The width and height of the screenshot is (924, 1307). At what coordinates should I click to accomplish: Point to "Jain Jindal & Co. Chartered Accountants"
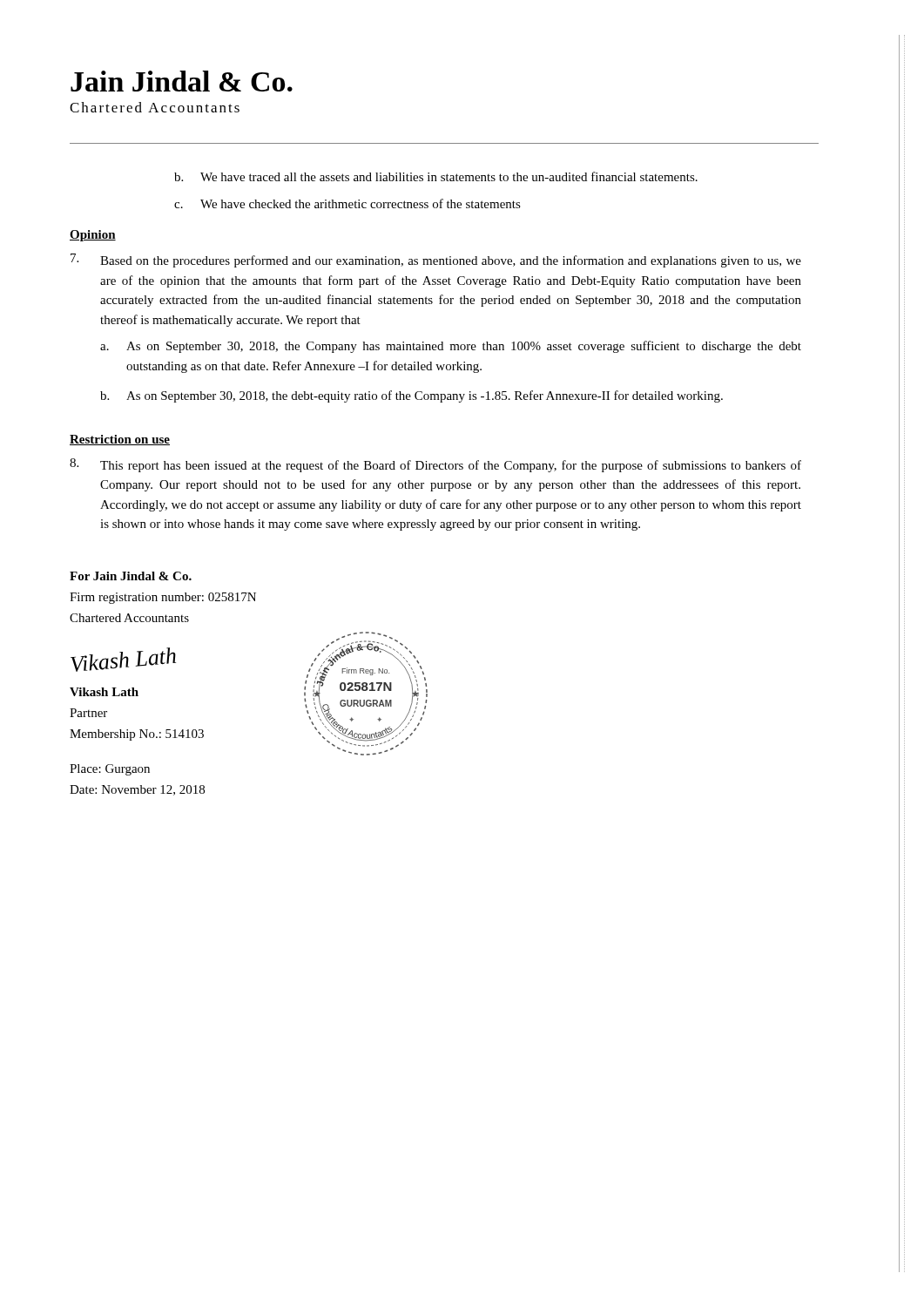tap(182, 81)
